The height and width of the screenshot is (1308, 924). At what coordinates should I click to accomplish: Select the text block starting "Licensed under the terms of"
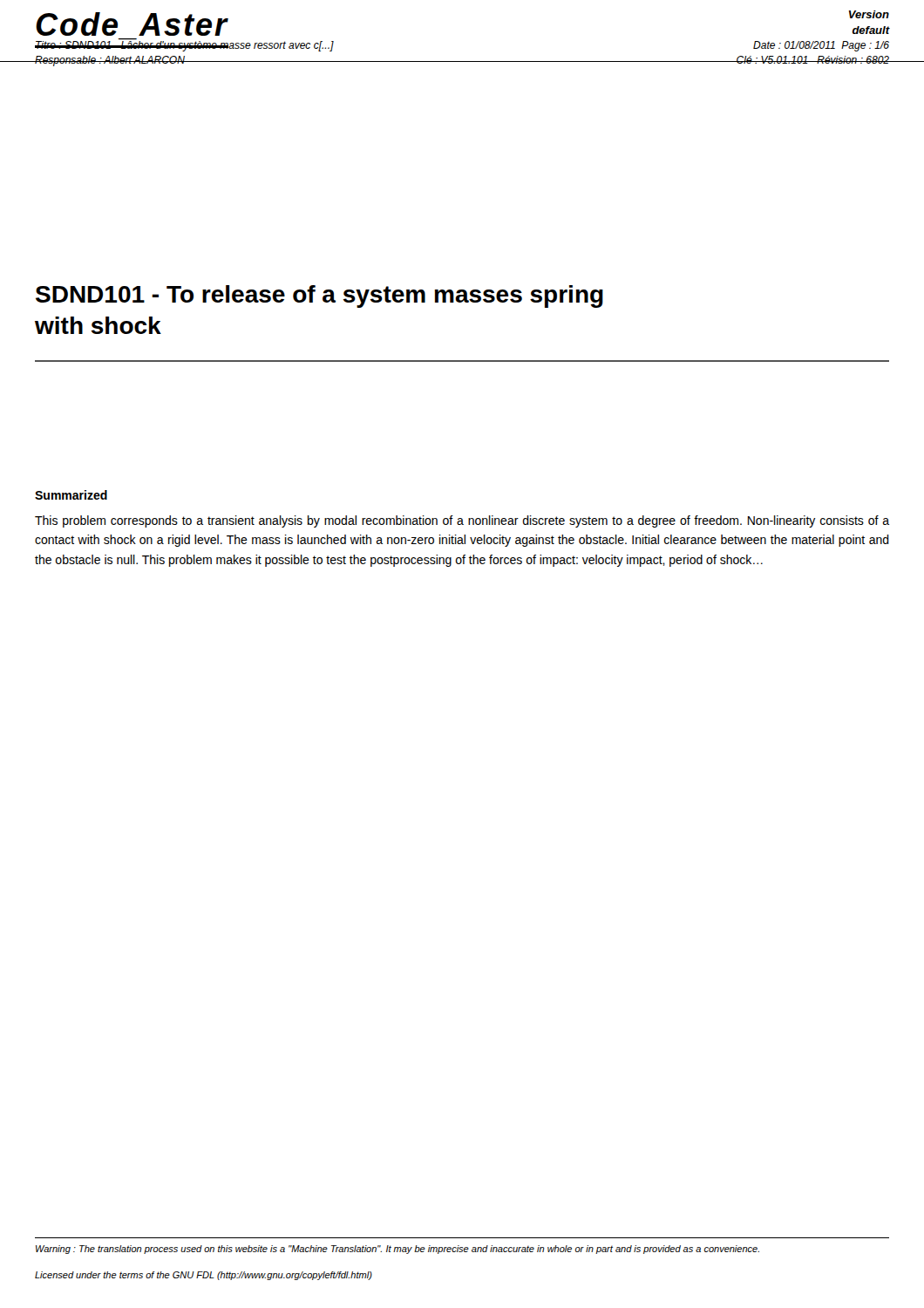point(203,1275)
